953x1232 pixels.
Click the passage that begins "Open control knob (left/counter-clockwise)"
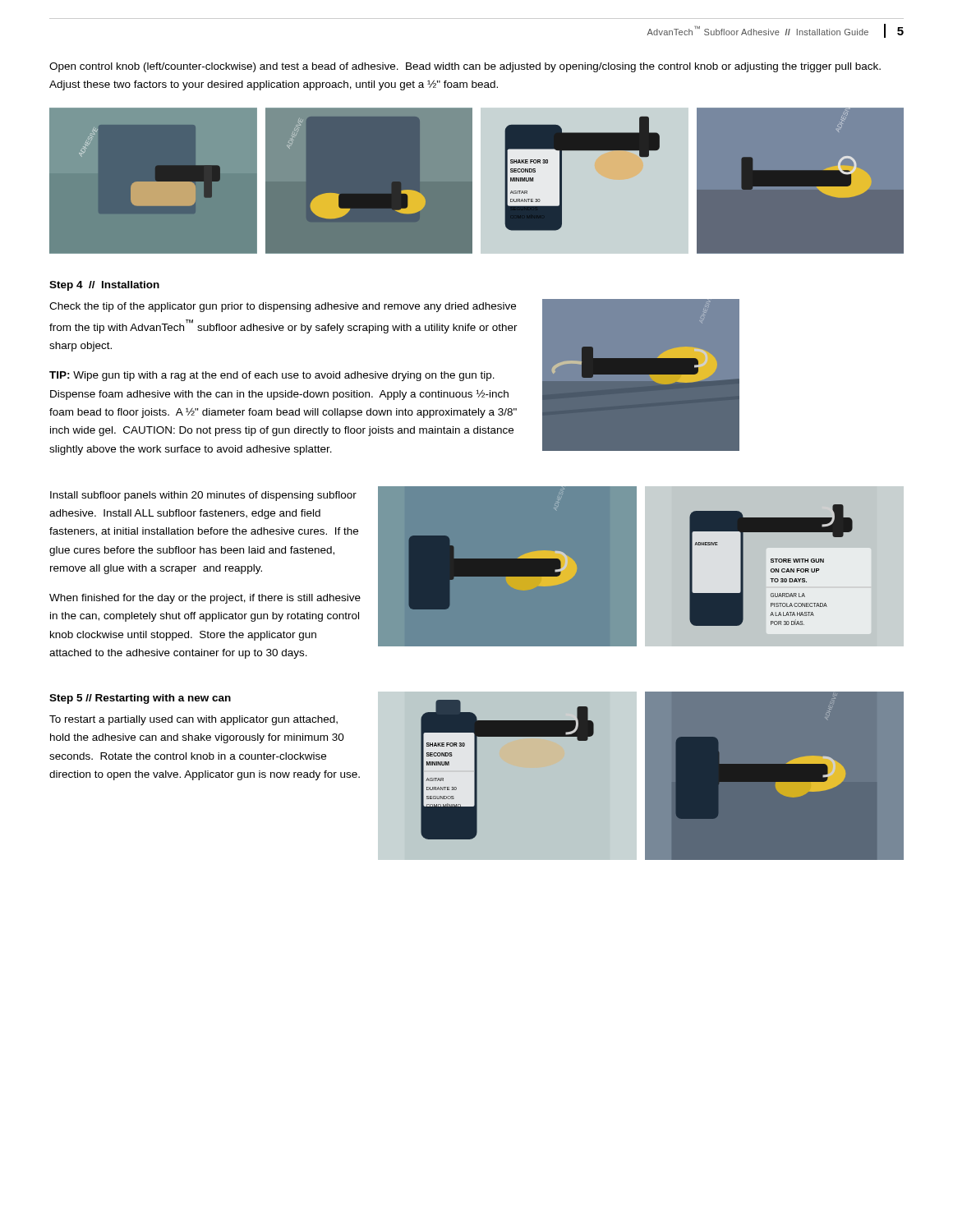[467, 75]
